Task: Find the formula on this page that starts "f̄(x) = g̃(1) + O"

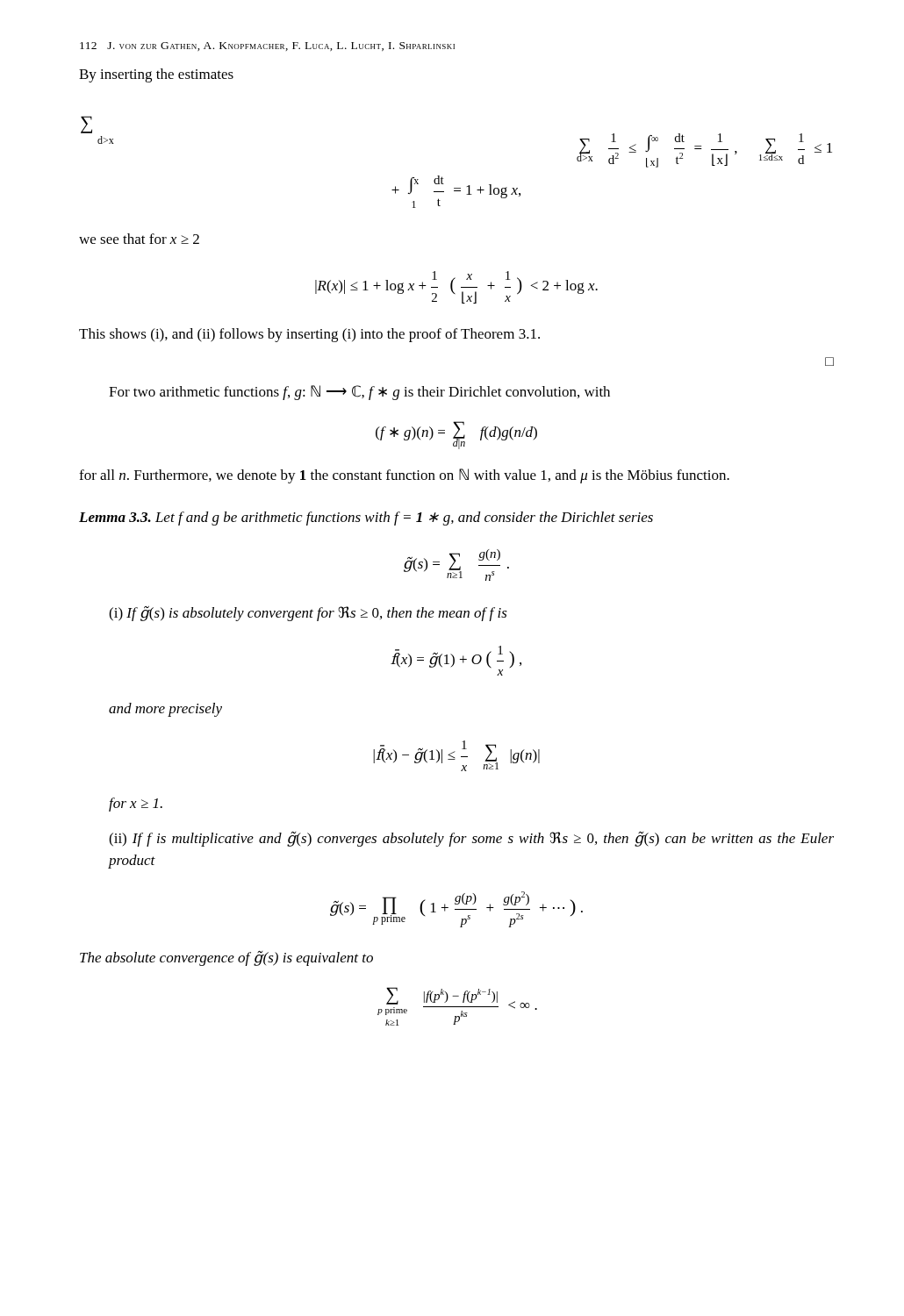Action: click(456, 661)
